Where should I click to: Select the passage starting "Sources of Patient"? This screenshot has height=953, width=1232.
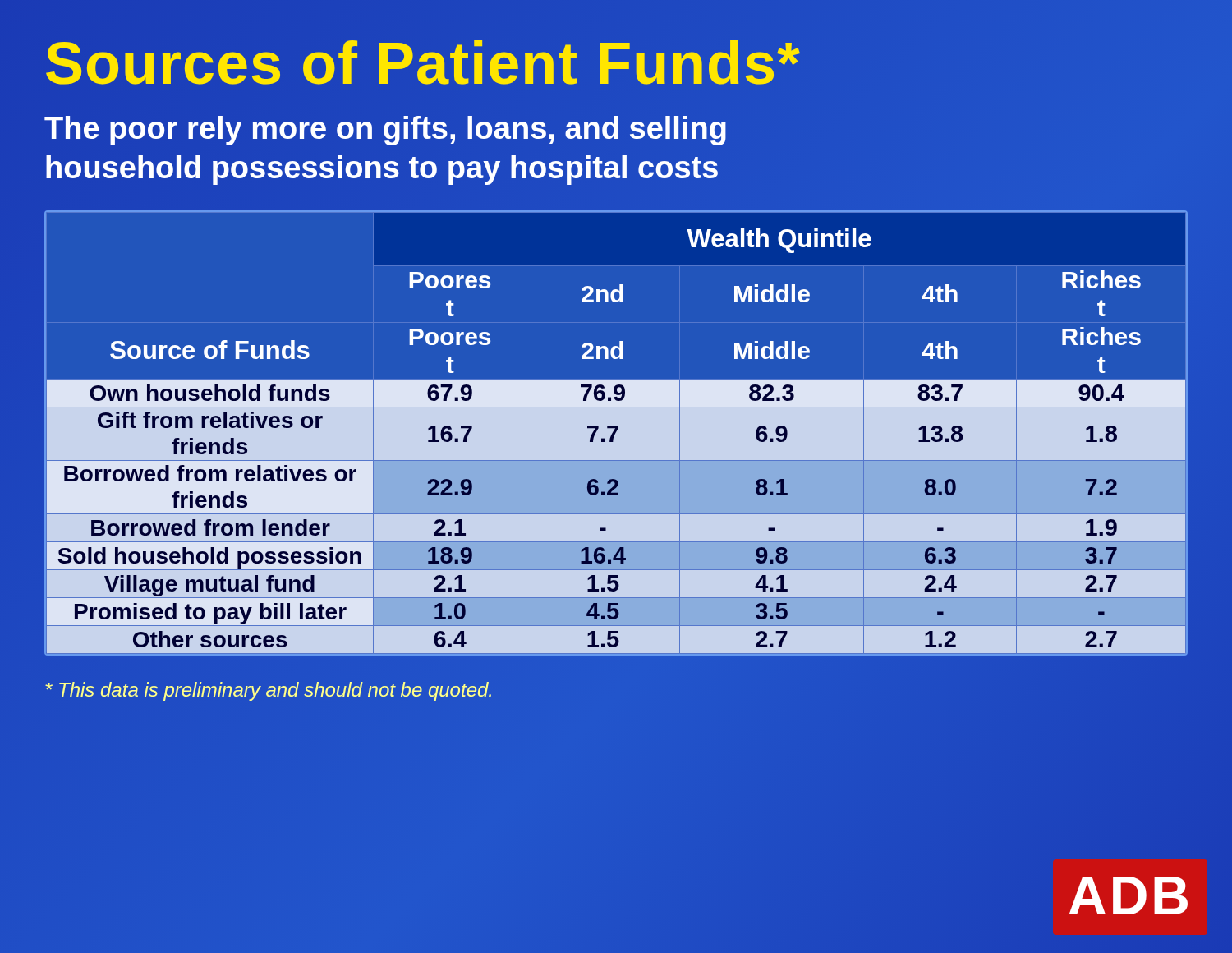[616, 64]
